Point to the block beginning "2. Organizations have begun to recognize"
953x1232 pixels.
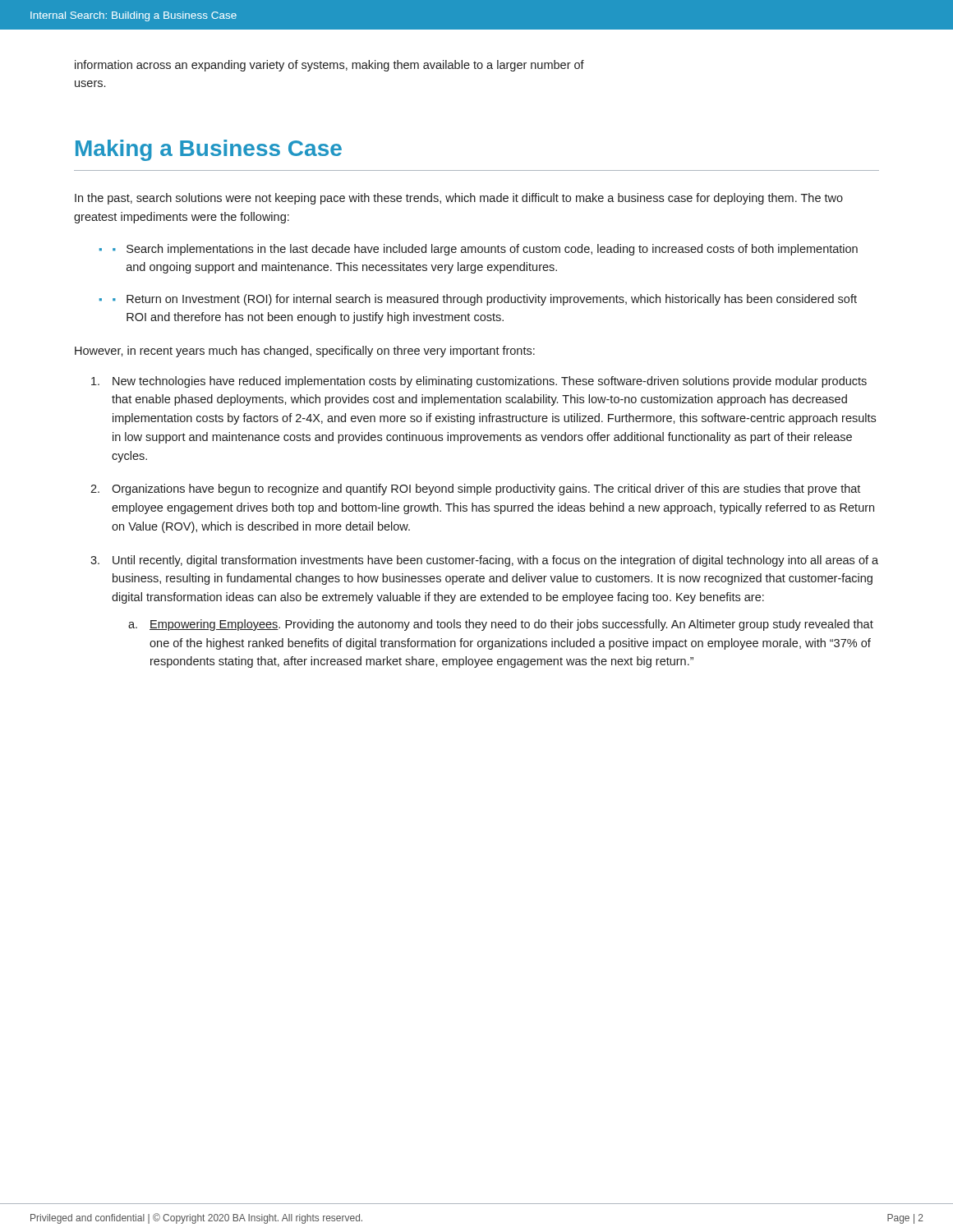(x=485, y=508)
